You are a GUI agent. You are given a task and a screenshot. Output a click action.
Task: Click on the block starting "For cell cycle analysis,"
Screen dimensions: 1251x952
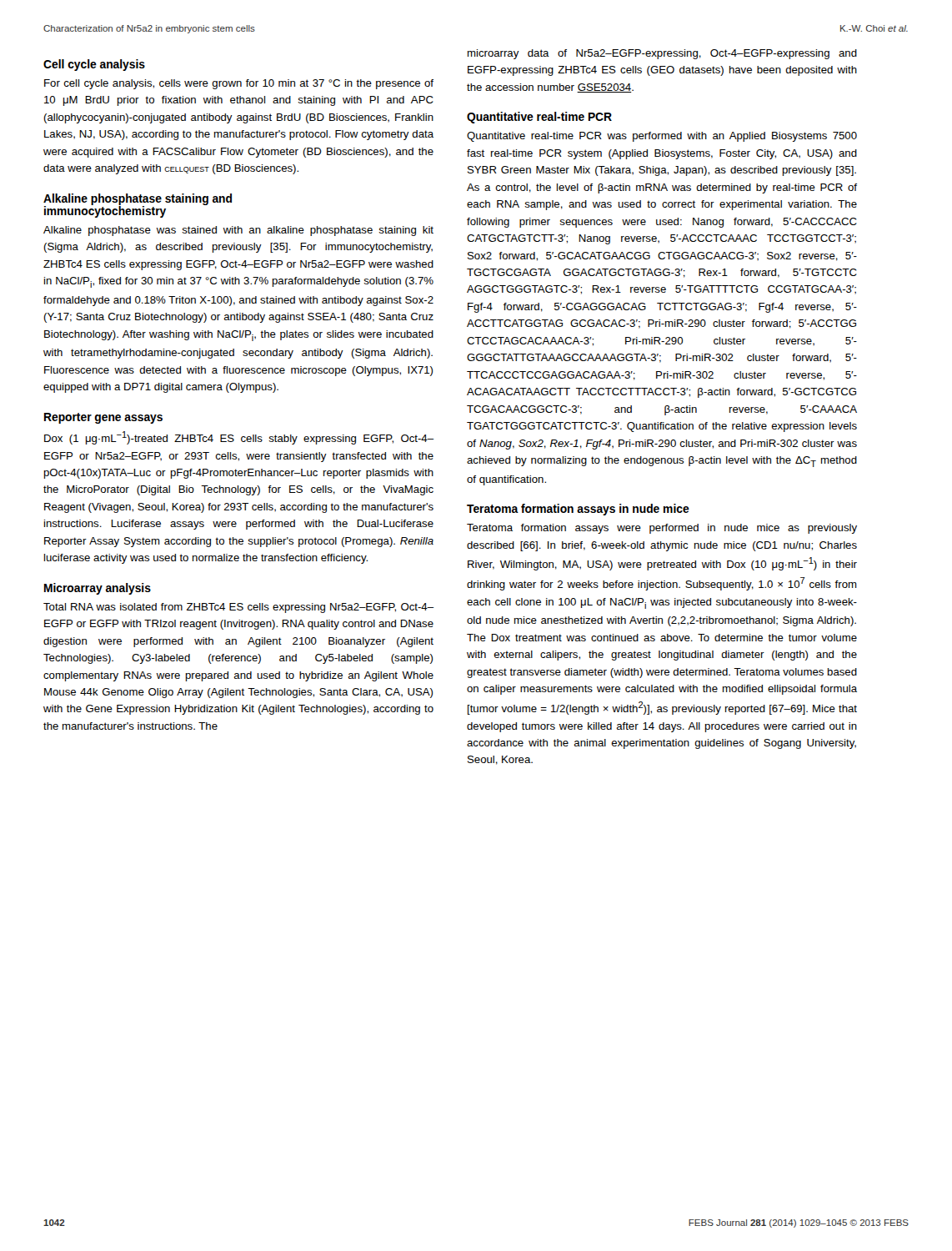238,126
